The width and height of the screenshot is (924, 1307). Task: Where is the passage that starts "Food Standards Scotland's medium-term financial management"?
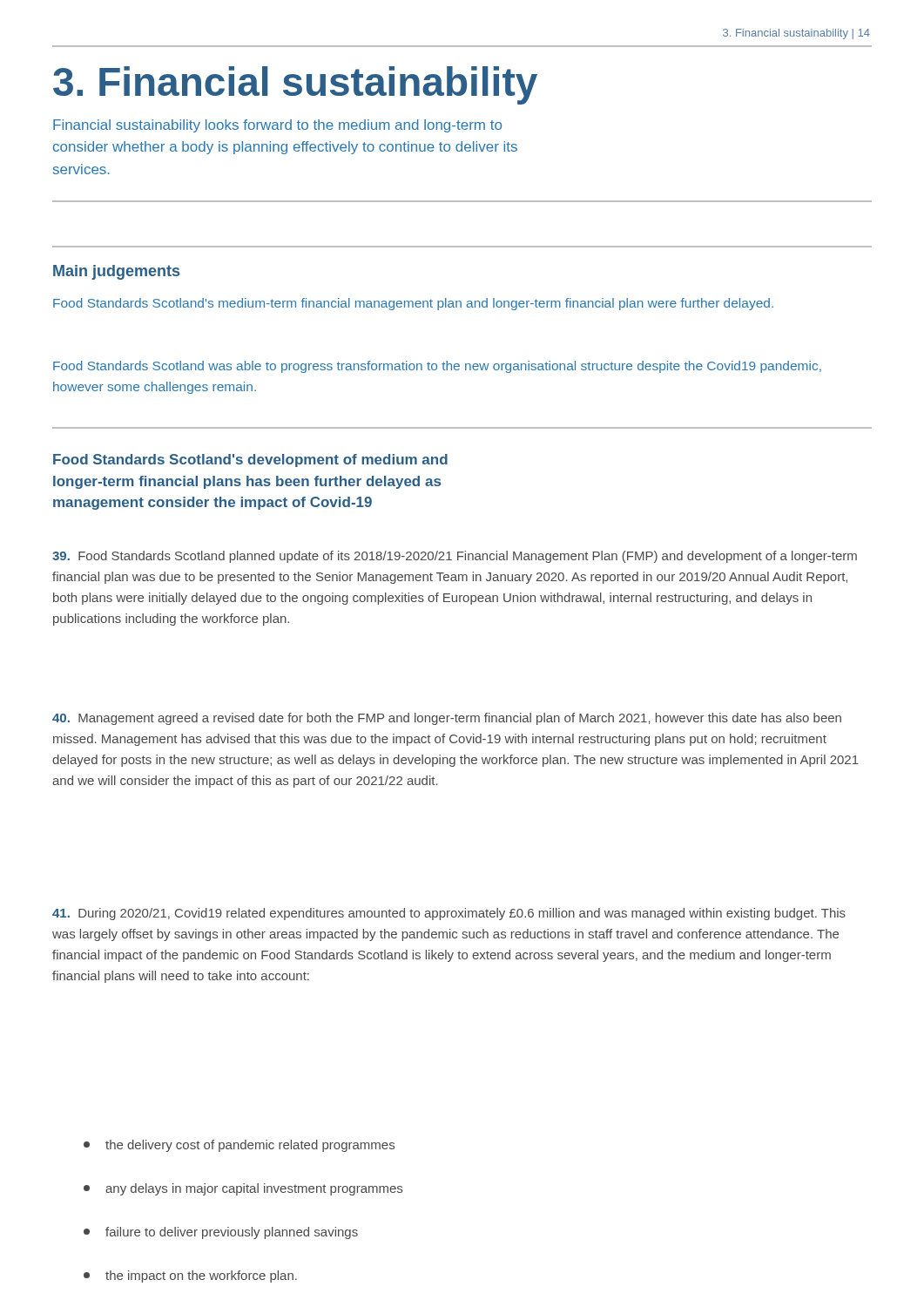tap(413, 303)
